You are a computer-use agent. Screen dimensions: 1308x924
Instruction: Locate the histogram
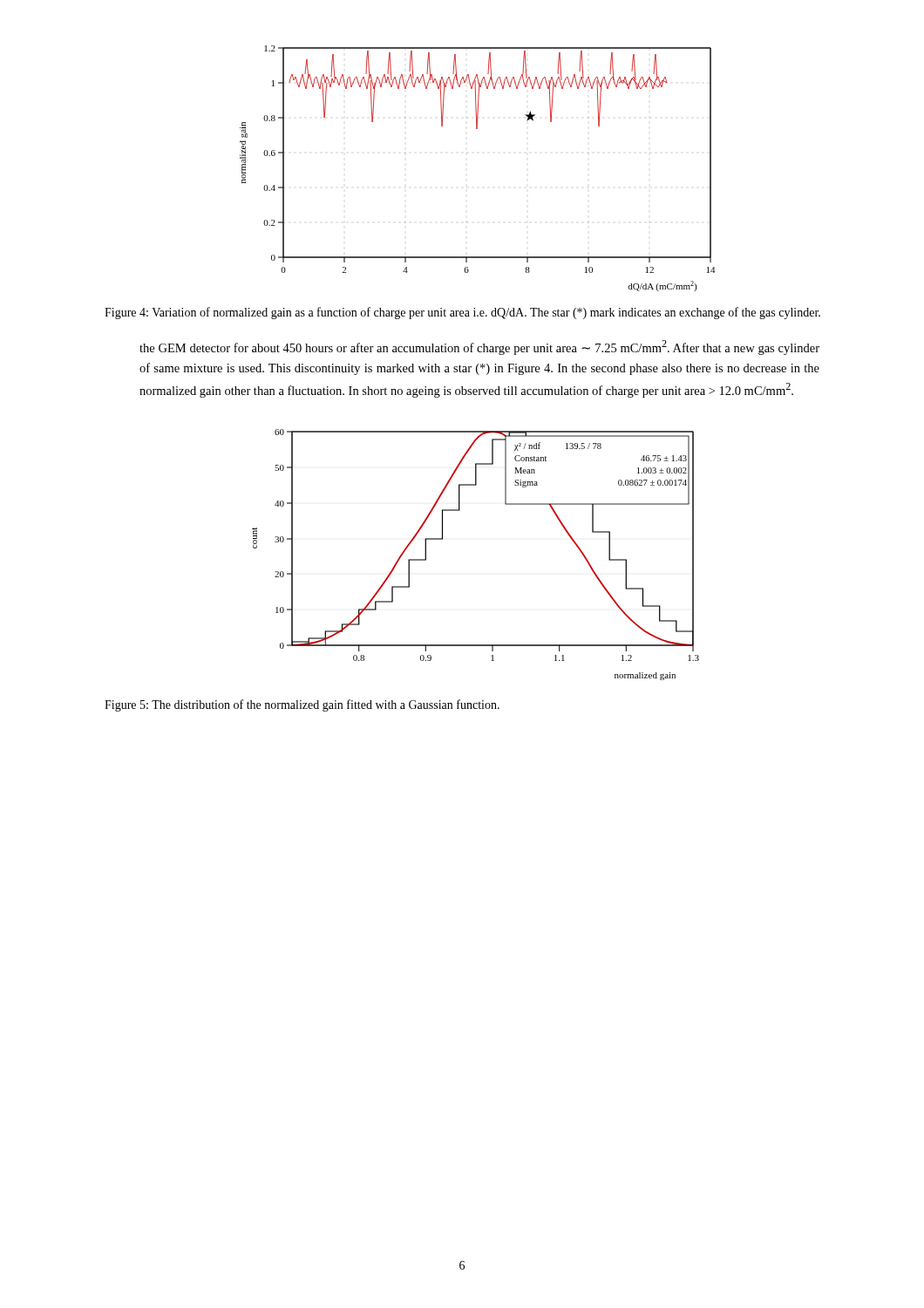pos(479,554)
